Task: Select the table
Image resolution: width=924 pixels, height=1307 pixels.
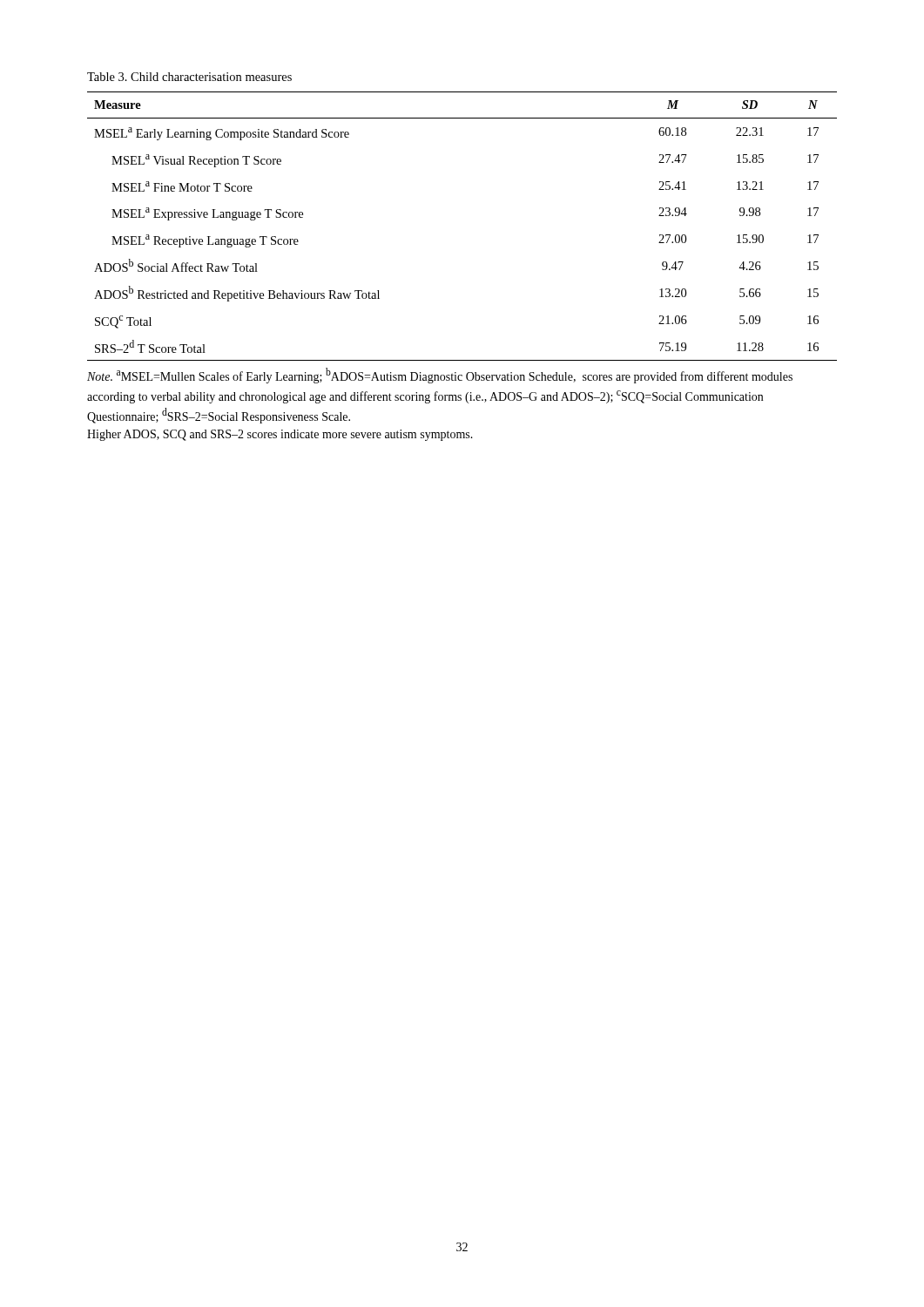Action: click(462, 226)
